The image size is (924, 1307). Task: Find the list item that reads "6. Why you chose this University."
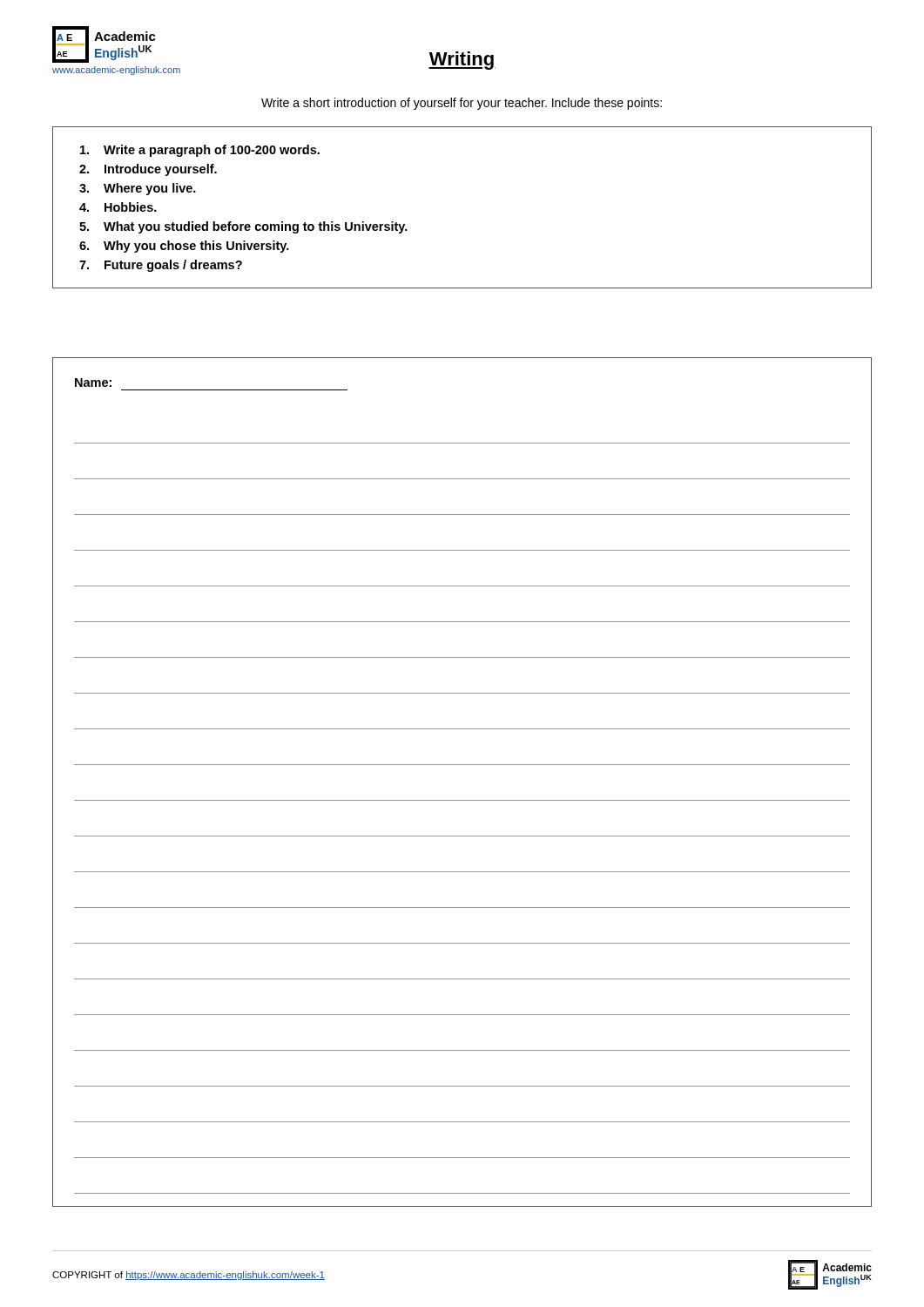[x=184, y=246]
